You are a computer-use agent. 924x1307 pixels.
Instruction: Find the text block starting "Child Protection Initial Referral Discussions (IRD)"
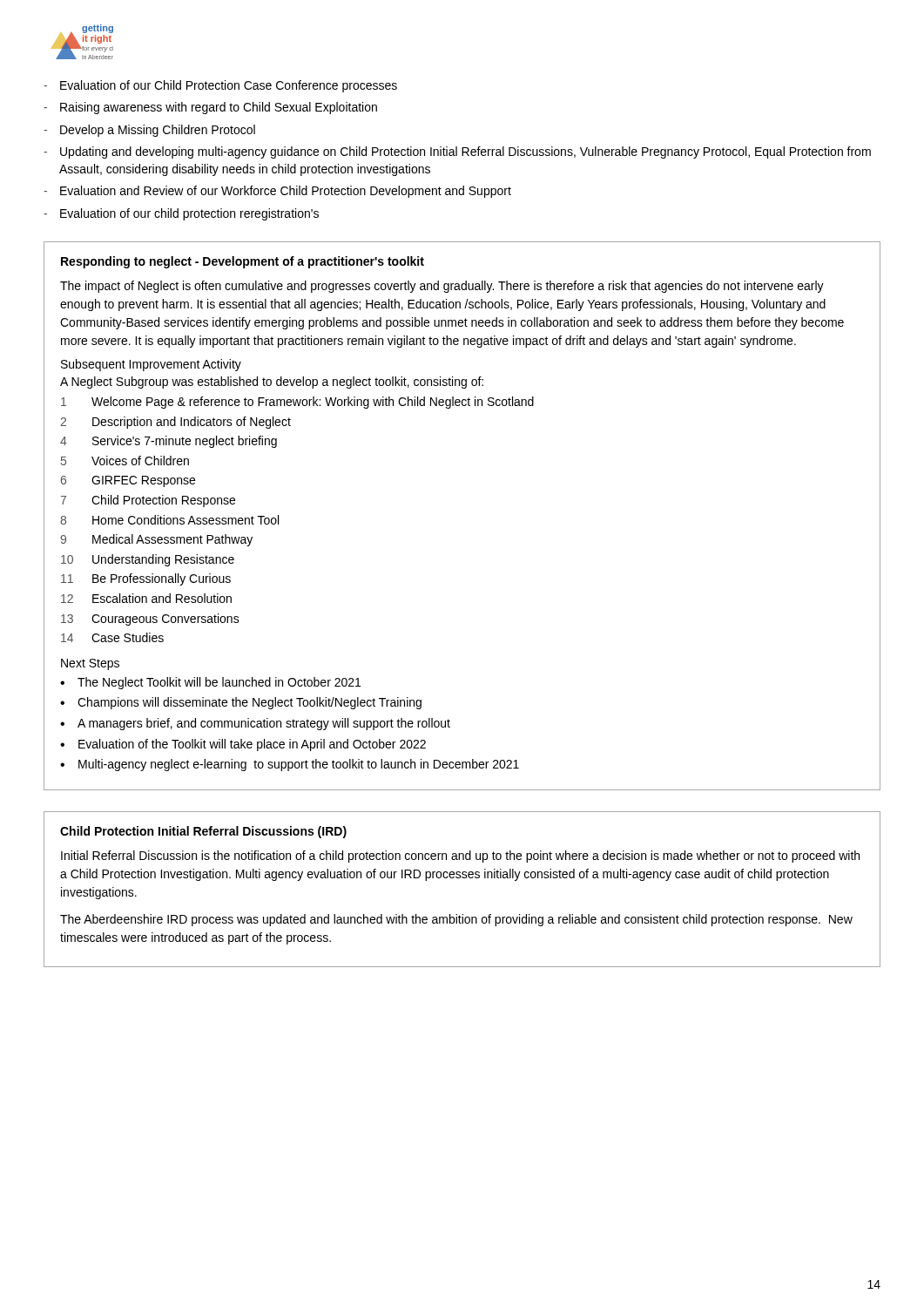(x=203, y=831)
